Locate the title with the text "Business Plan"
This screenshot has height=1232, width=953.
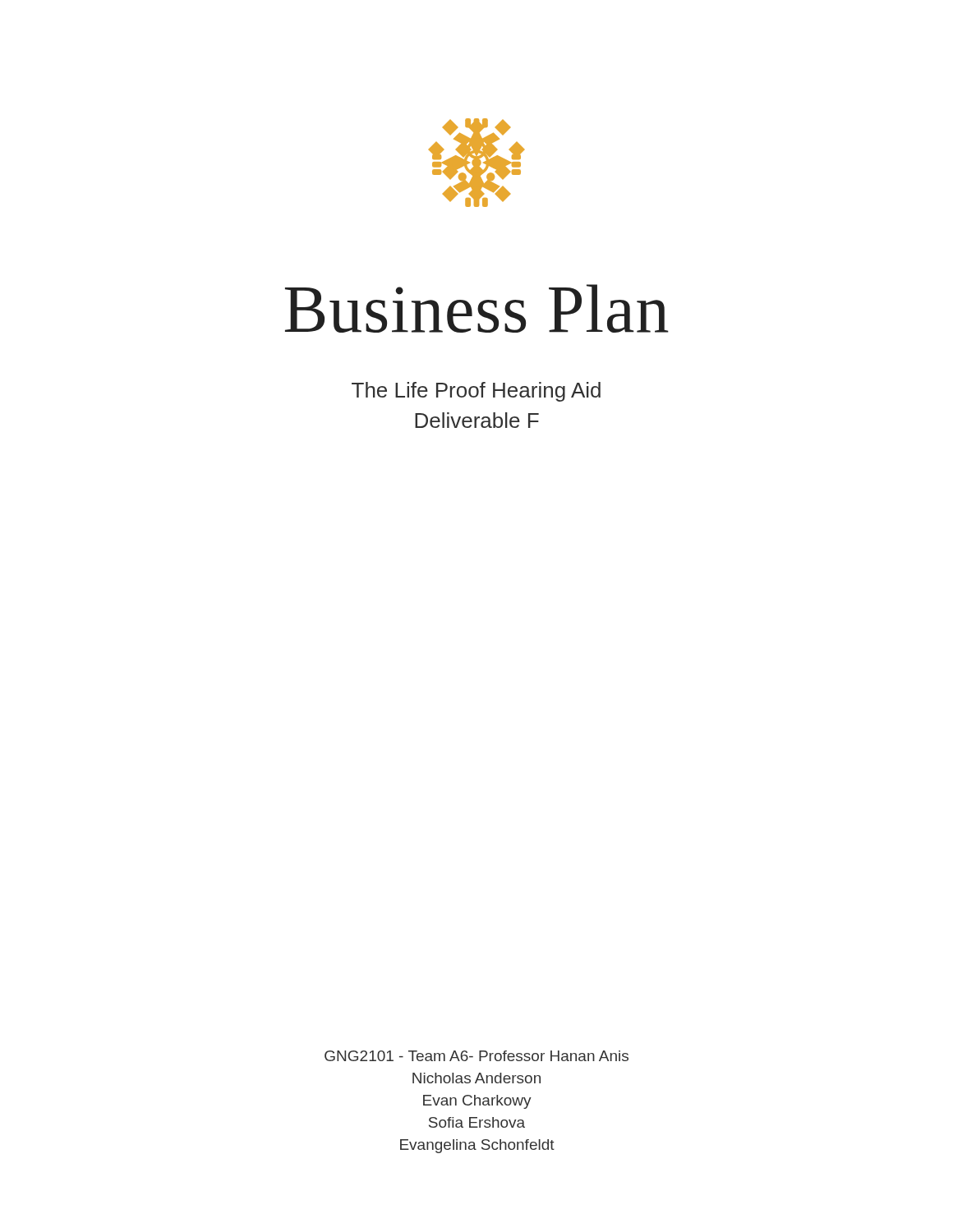point(476,310)
